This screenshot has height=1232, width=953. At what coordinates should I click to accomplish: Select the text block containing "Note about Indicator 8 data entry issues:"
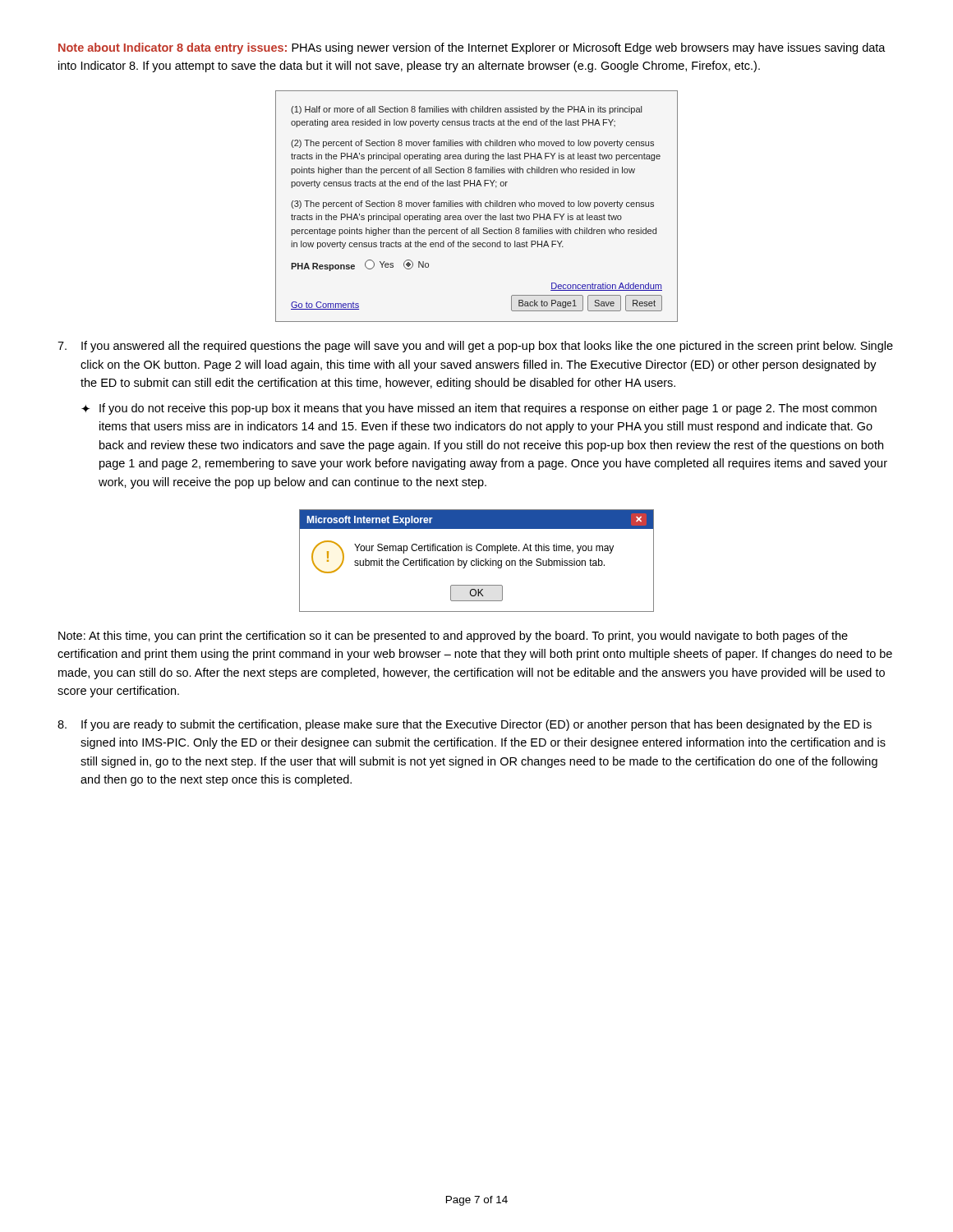tap(471, 57)
